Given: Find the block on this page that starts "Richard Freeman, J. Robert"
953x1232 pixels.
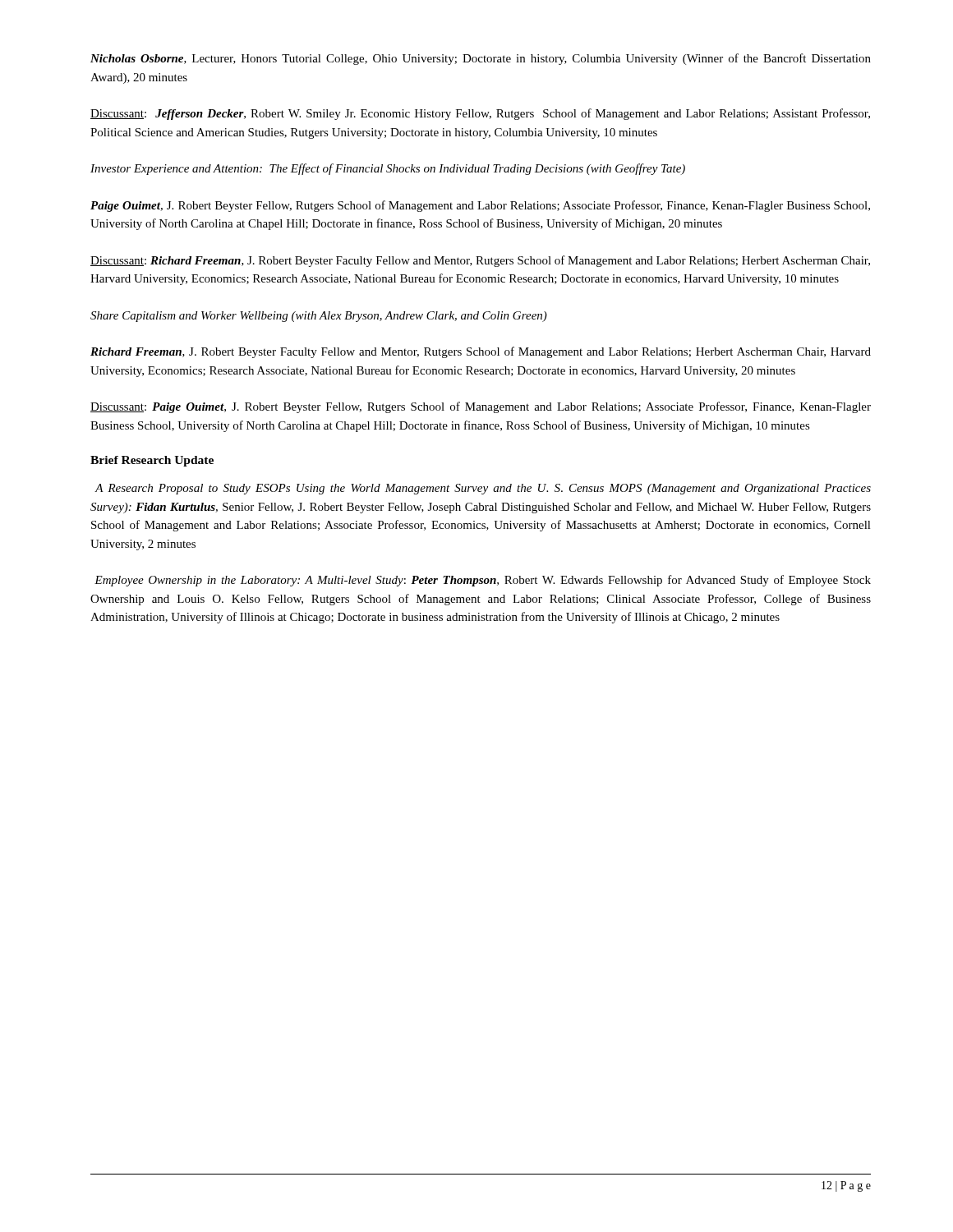Looking at the screenshot, I should [481, 361].
